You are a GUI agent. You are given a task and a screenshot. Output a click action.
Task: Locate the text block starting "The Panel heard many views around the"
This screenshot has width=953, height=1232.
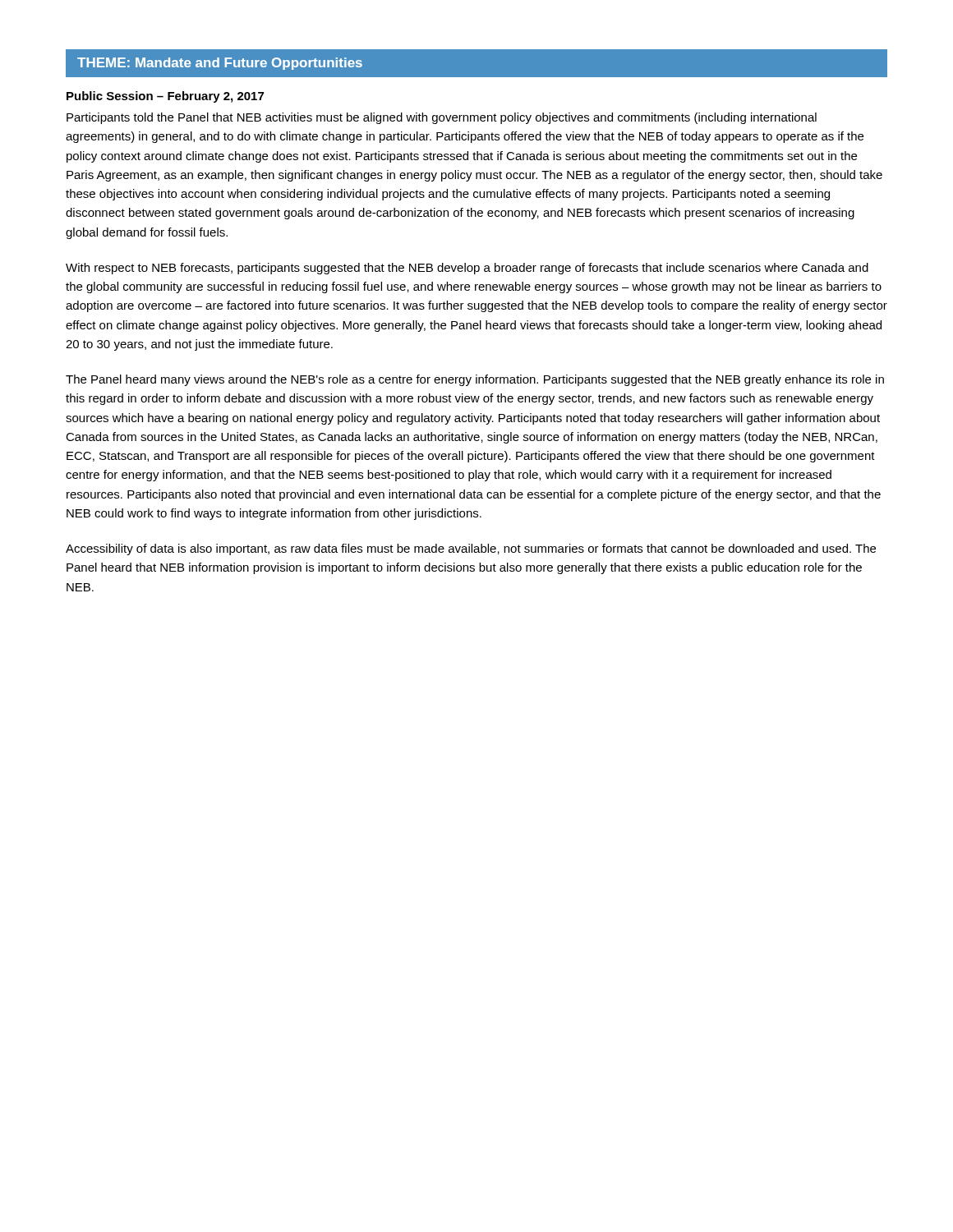[475, 446]
